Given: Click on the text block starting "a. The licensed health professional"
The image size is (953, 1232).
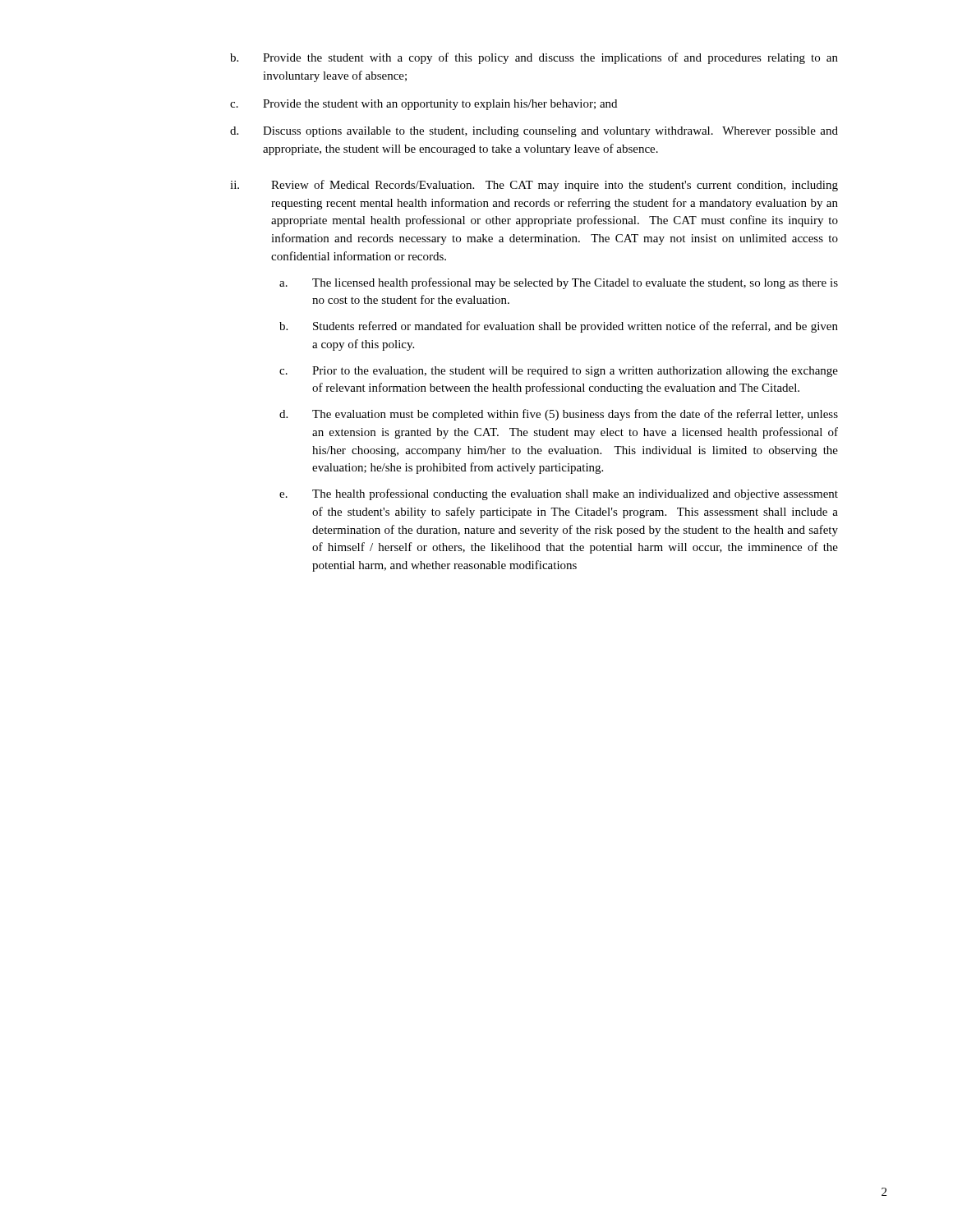Looking at the screenshot, I should coord(559,292).
